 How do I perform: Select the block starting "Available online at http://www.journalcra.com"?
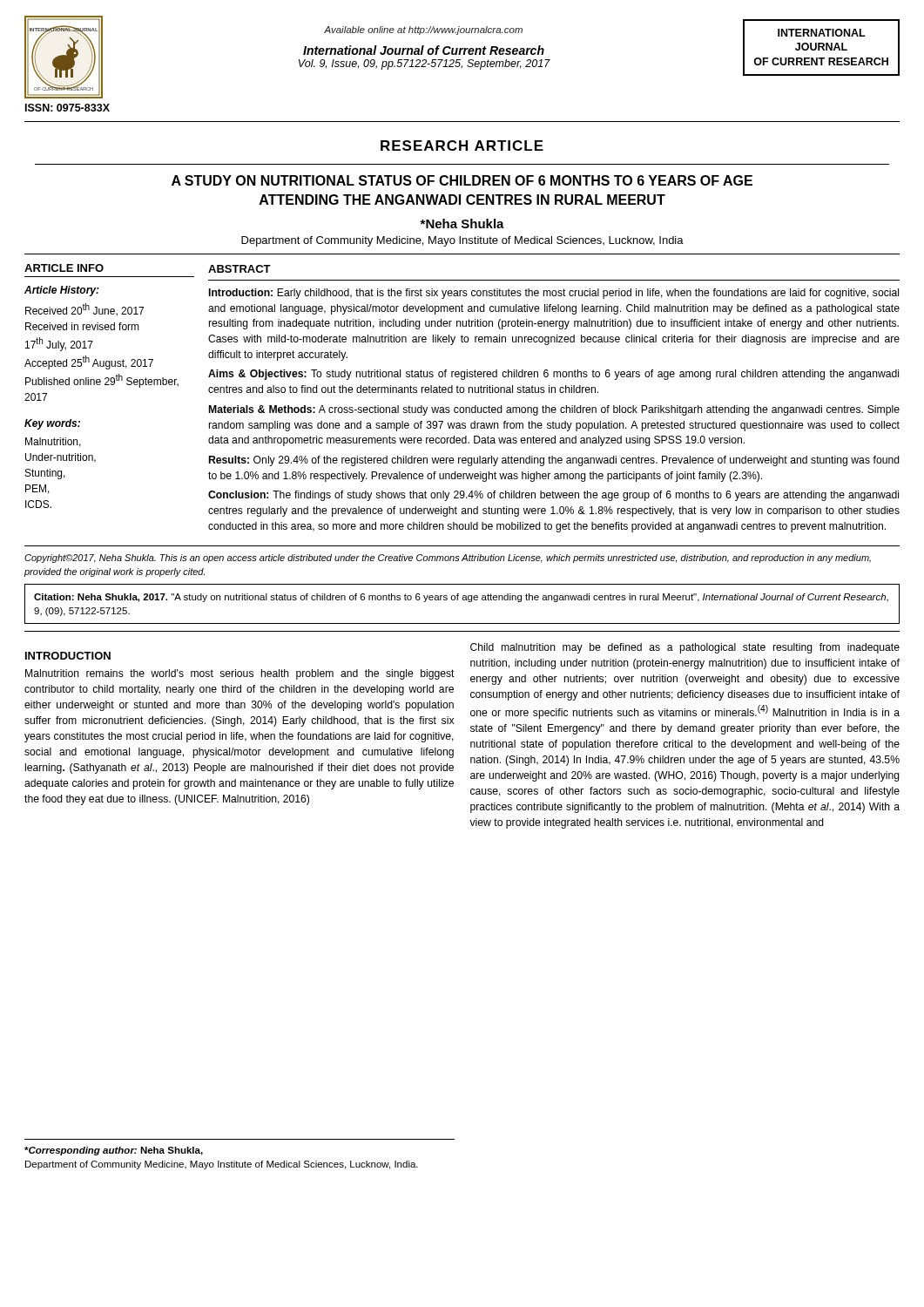(x=424, y=30)
